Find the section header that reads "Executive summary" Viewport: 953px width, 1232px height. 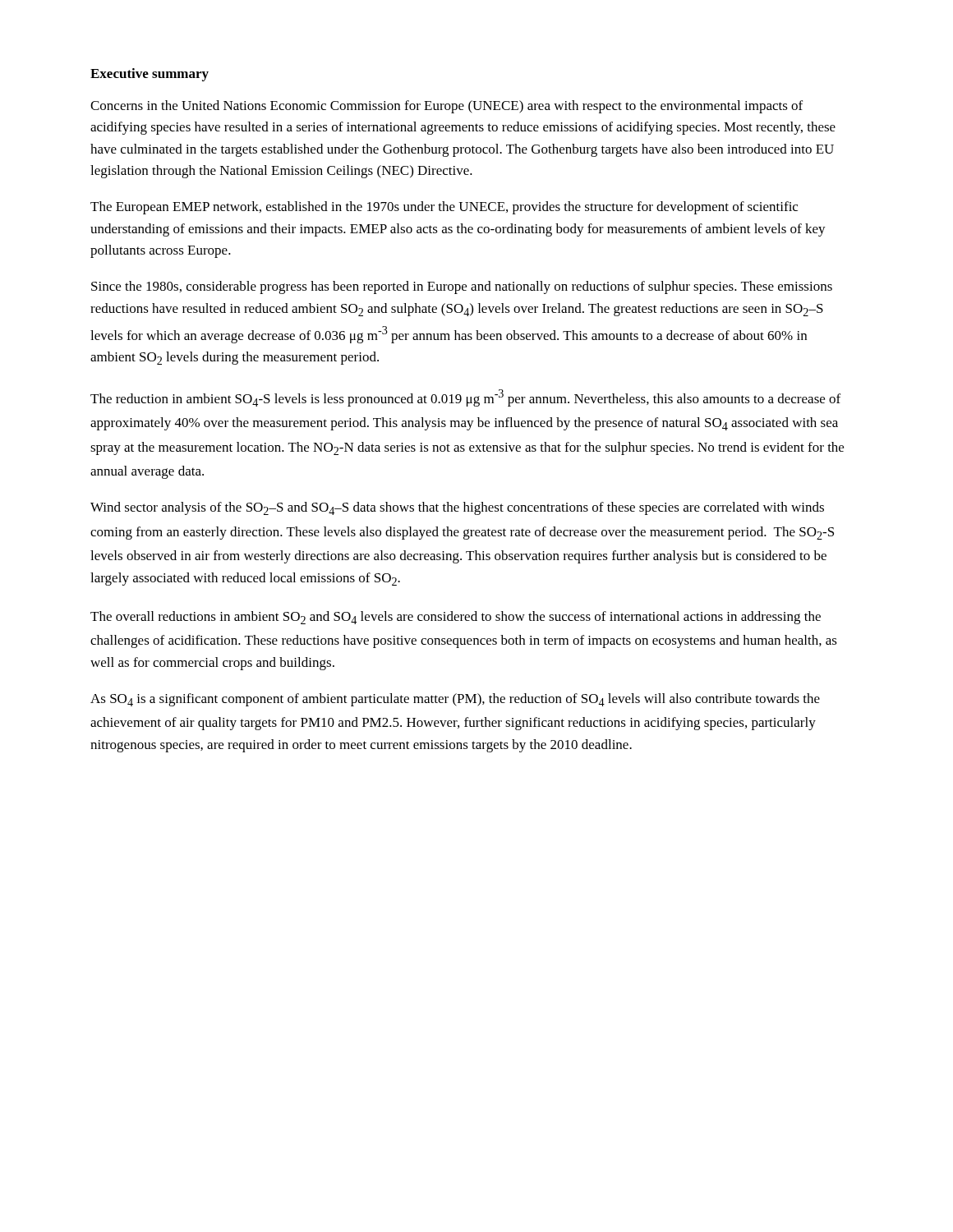click(150, 73)
